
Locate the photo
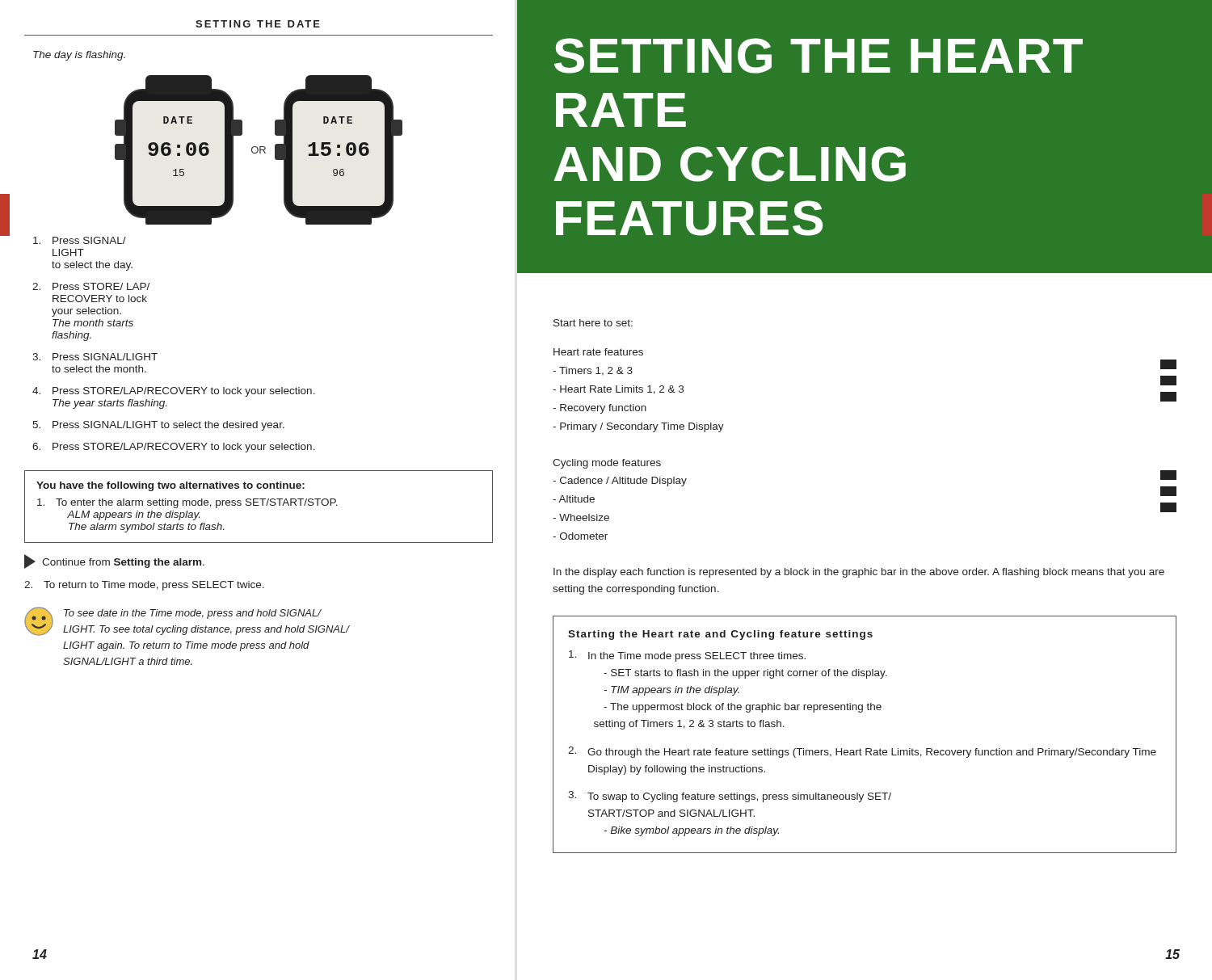(259, 150)
